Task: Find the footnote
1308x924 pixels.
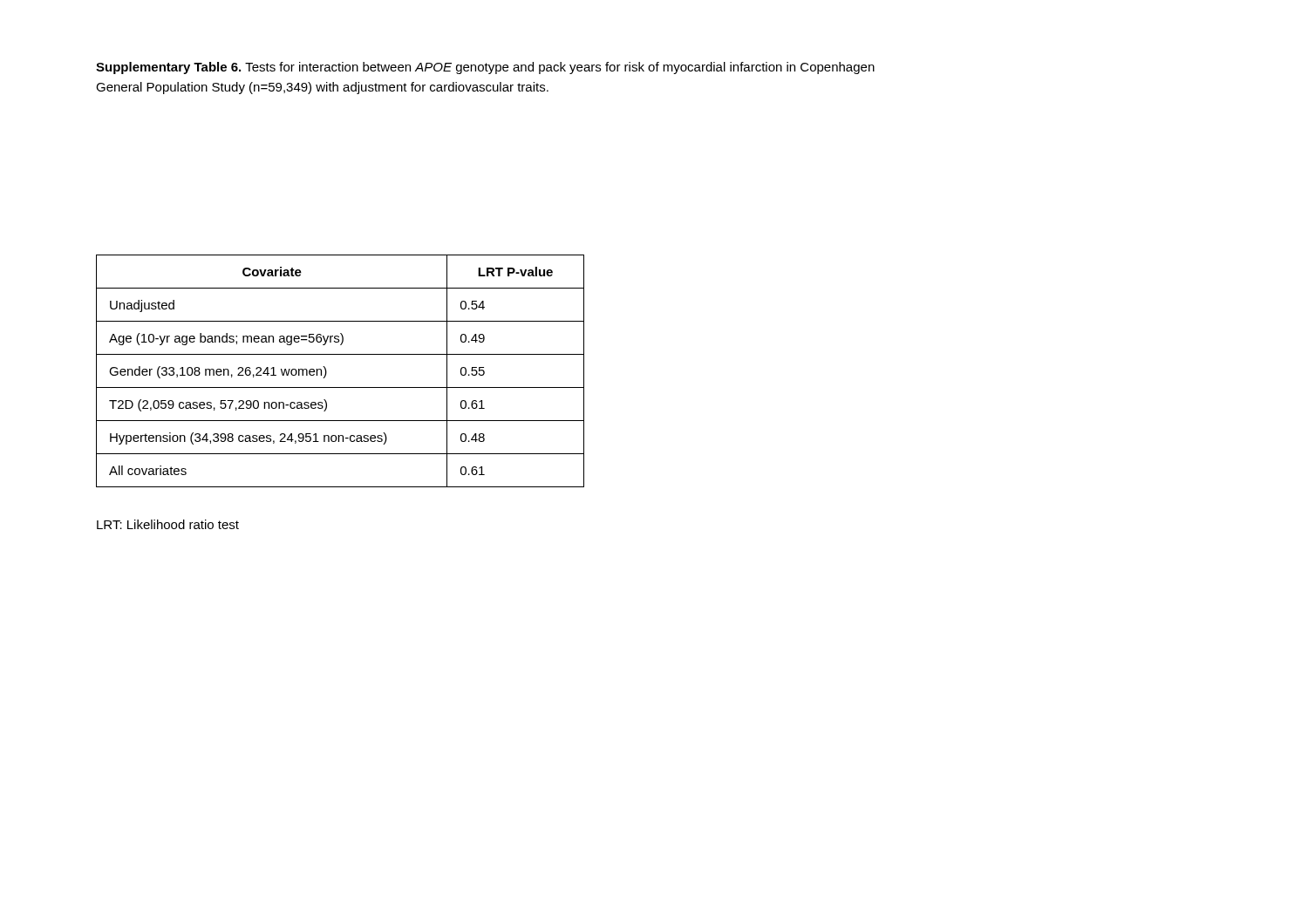Action: click(167, 524)
